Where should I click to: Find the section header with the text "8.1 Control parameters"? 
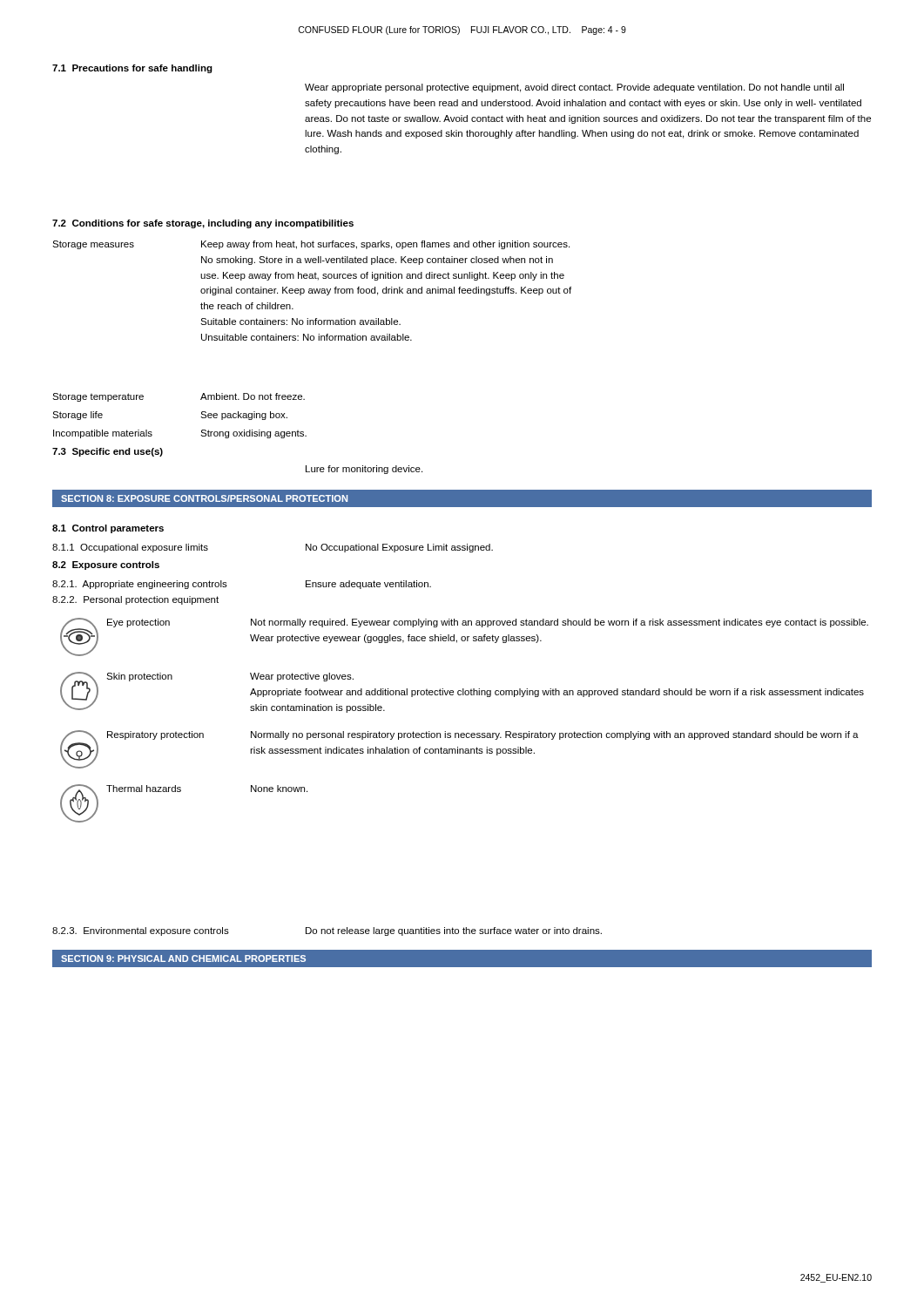(x=108, y=528)
